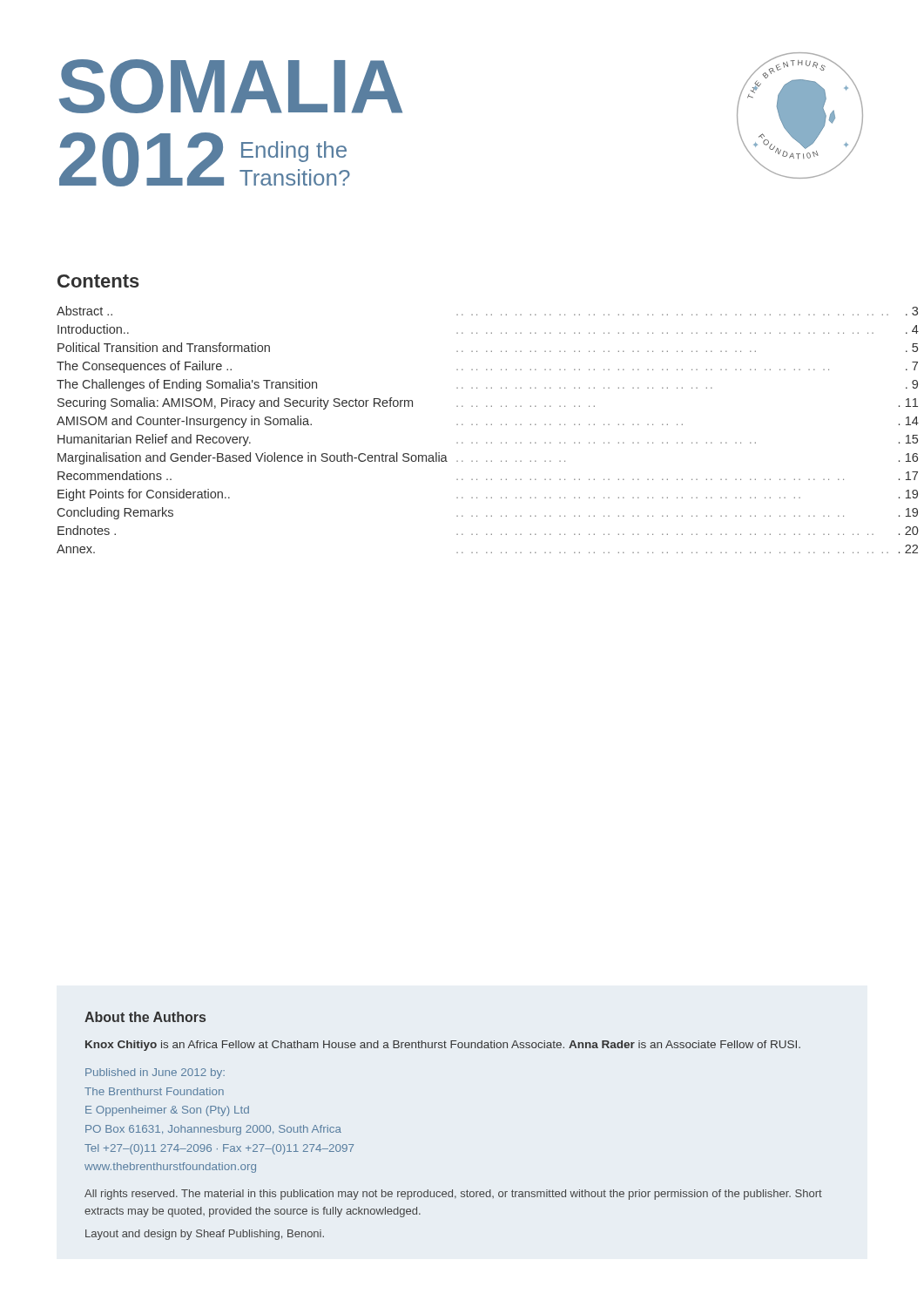This screenshot has height=1307, width=924.
Task: Locate the logo
Action: (800, 115)
